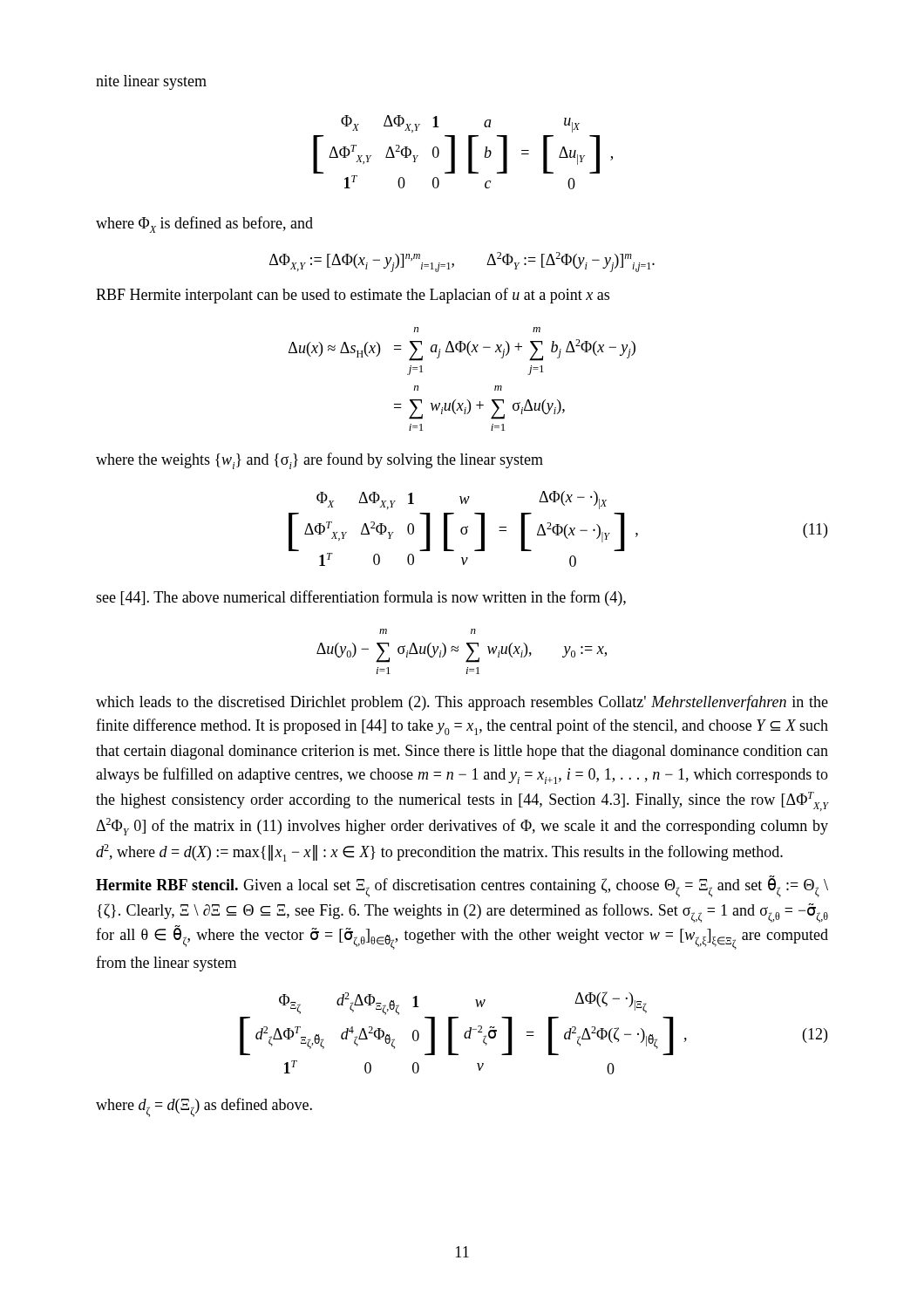Image resolution: width=924 pixels, height=1308 pixels.
Task: Find "where dζ = d(Ξζ) as defined above." on this page
Action: [204, 1107]
